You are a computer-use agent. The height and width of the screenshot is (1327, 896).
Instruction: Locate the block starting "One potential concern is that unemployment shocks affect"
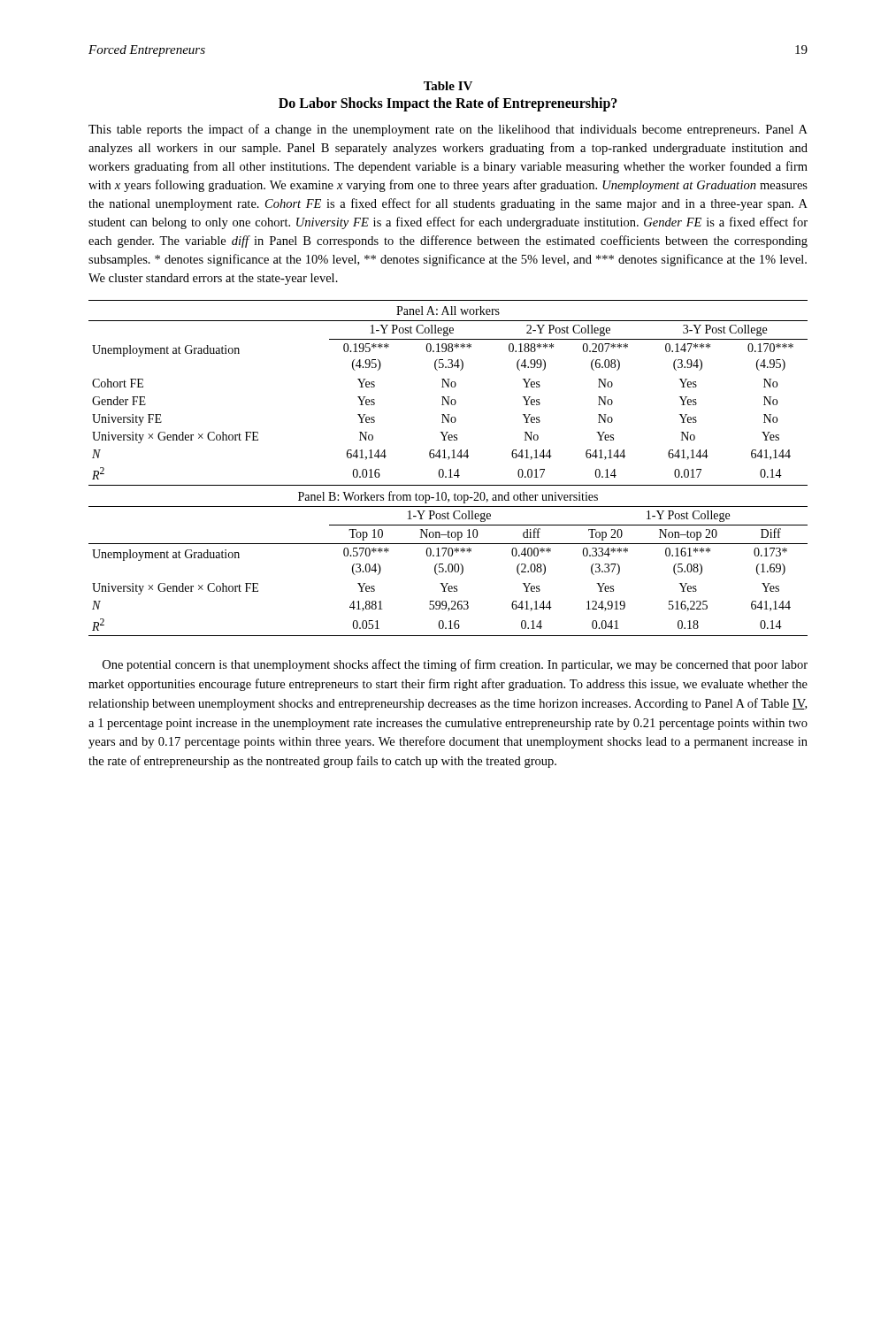[x=448, y=713]
